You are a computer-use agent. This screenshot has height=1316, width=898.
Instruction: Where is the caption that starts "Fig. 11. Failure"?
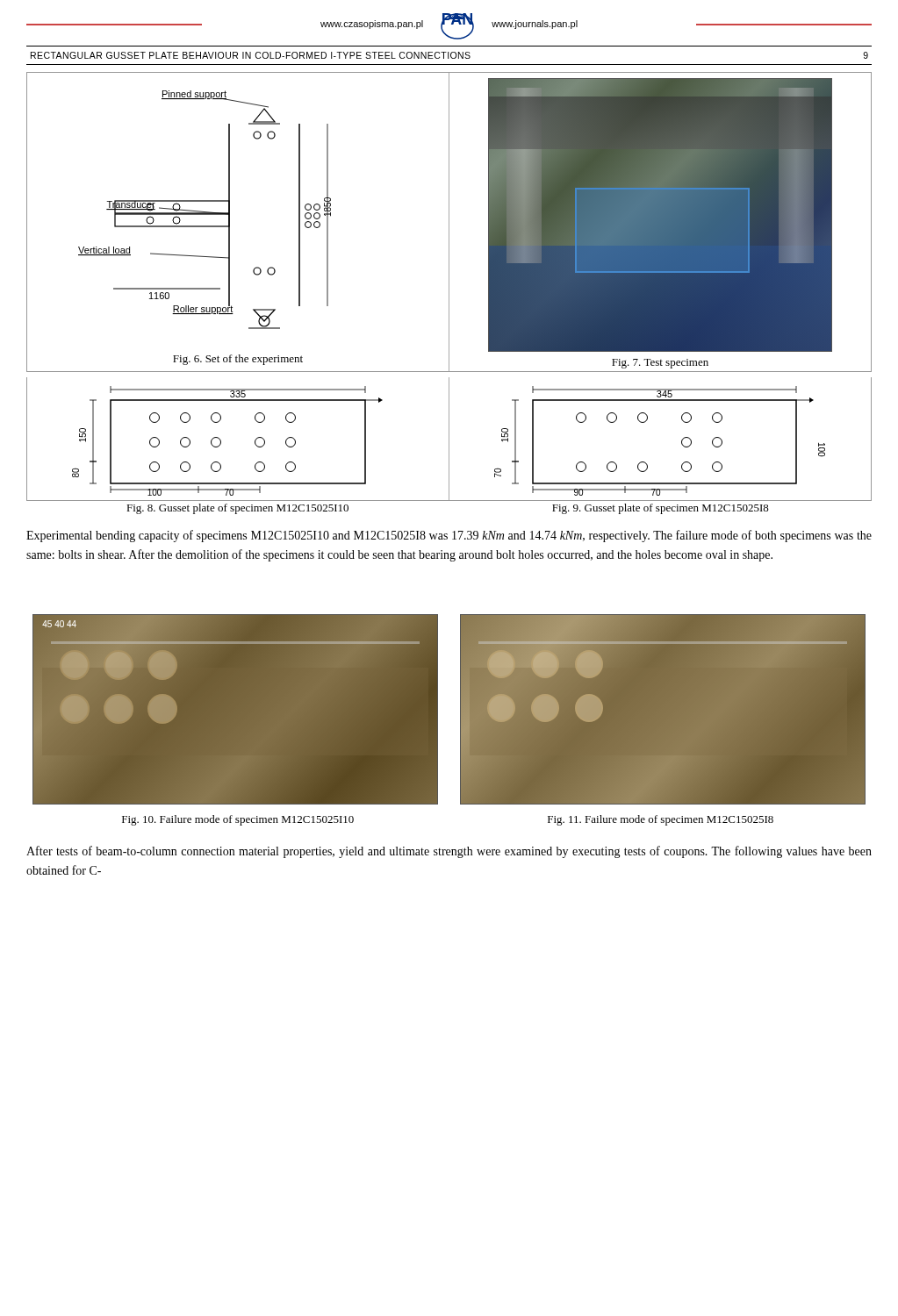click(660, 819)
